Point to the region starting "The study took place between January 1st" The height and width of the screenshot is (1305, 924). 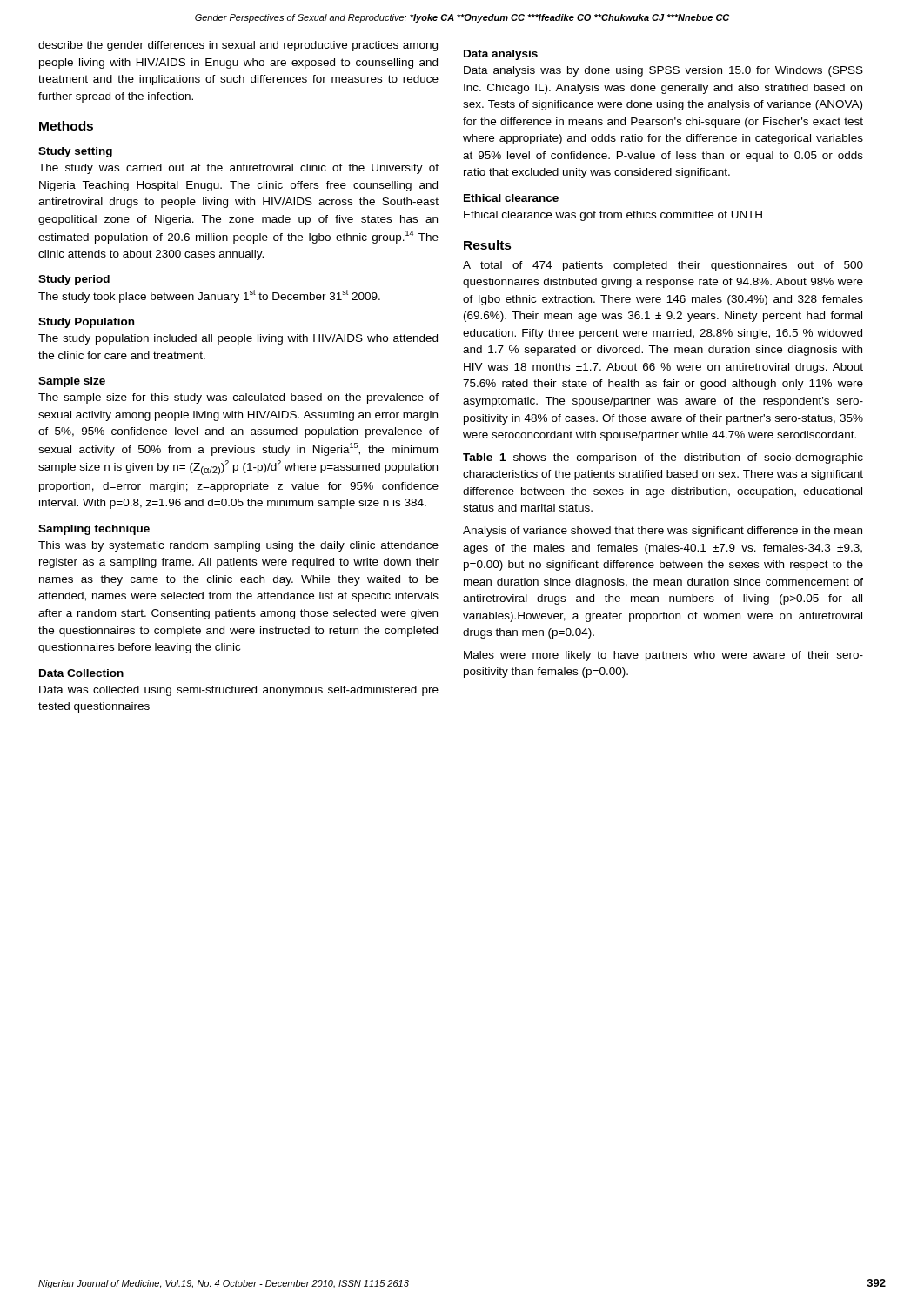(x=238, y=296)
